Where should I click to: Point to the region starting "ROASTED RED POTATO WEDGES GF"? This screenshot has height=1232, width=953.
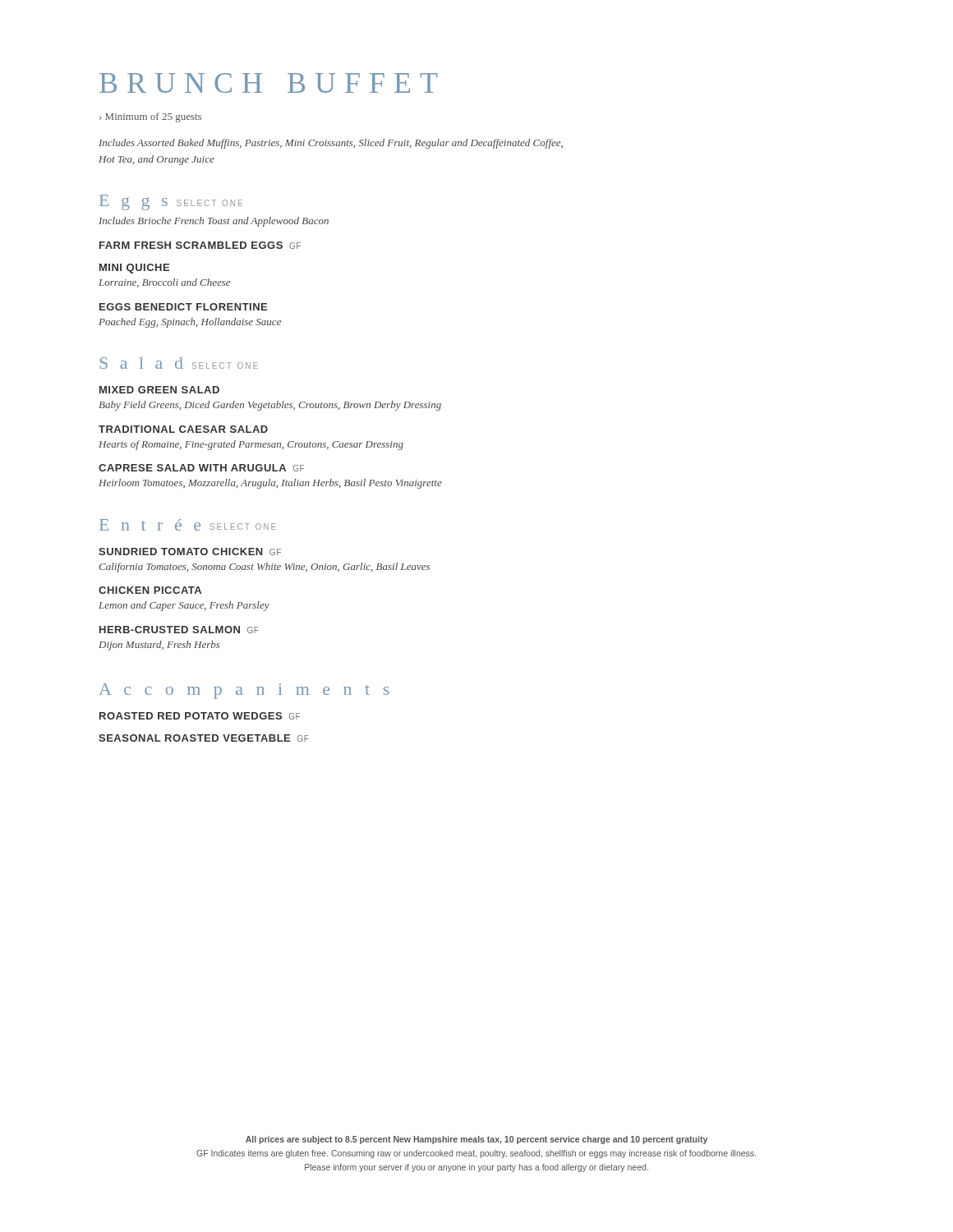pos(200,716)
